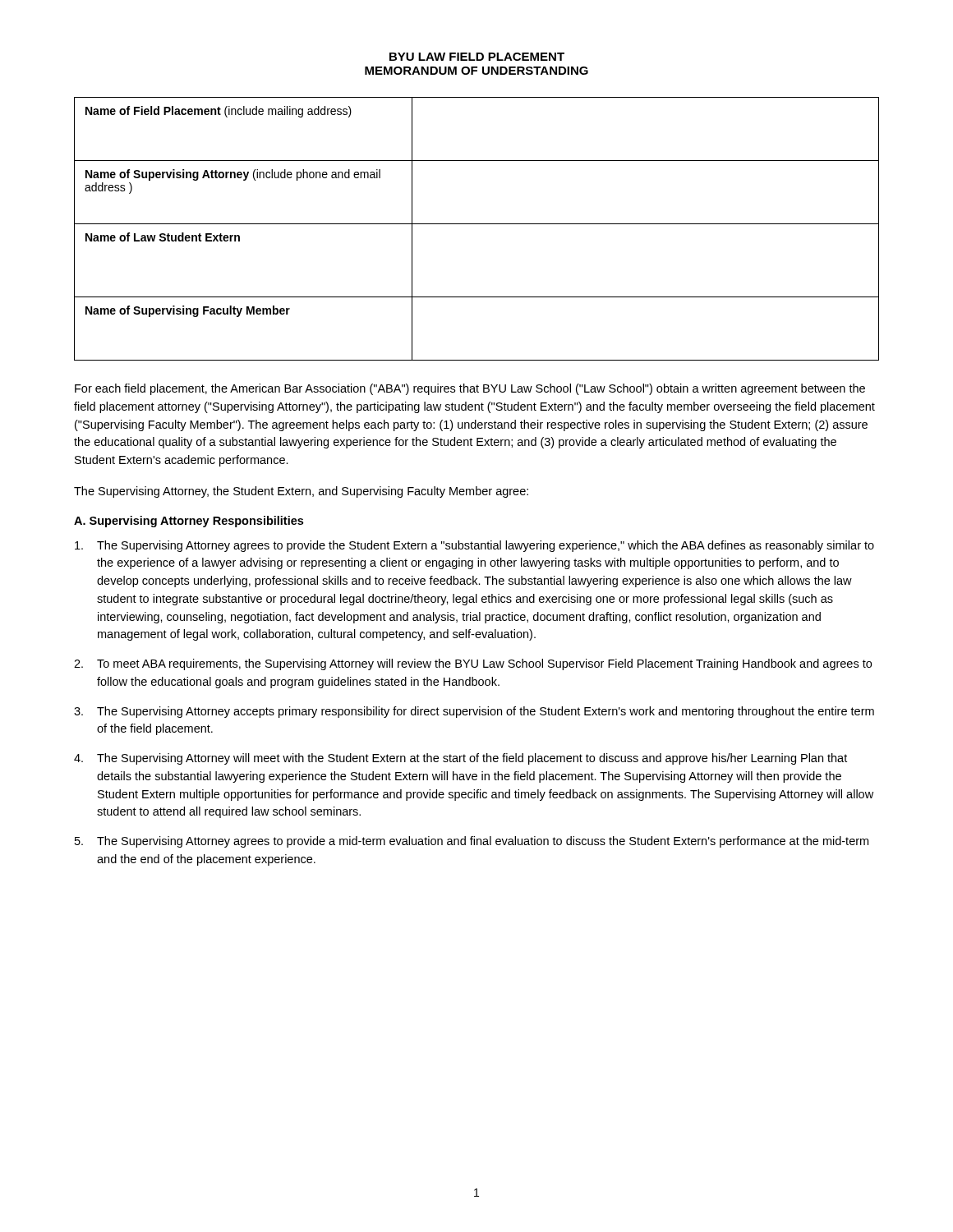
Task: Point to the block beginning "For each field"
Action: pyautogui.click(x=474, y=424)
